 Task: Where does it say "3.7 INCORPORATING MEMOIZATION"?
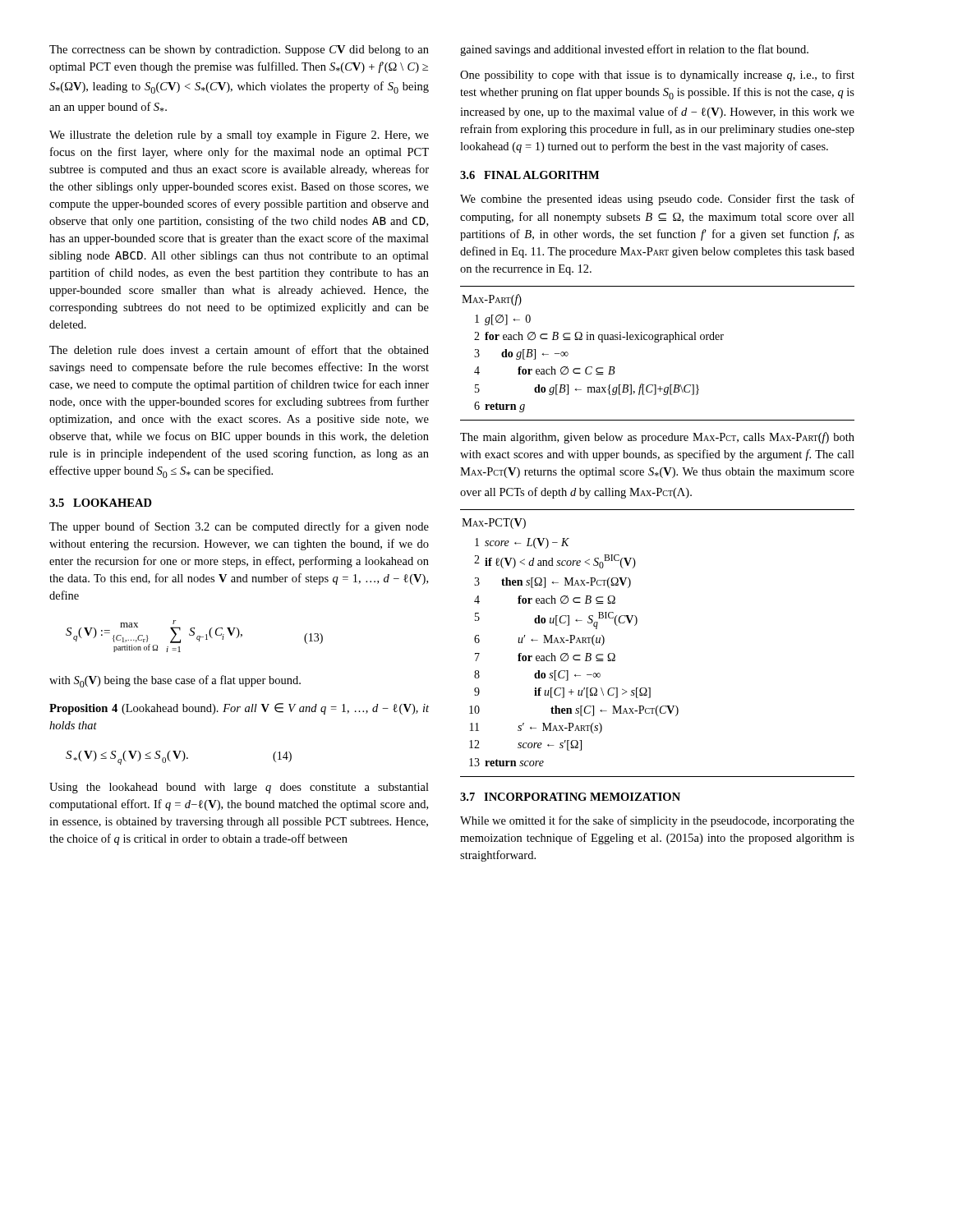point(657,797)
